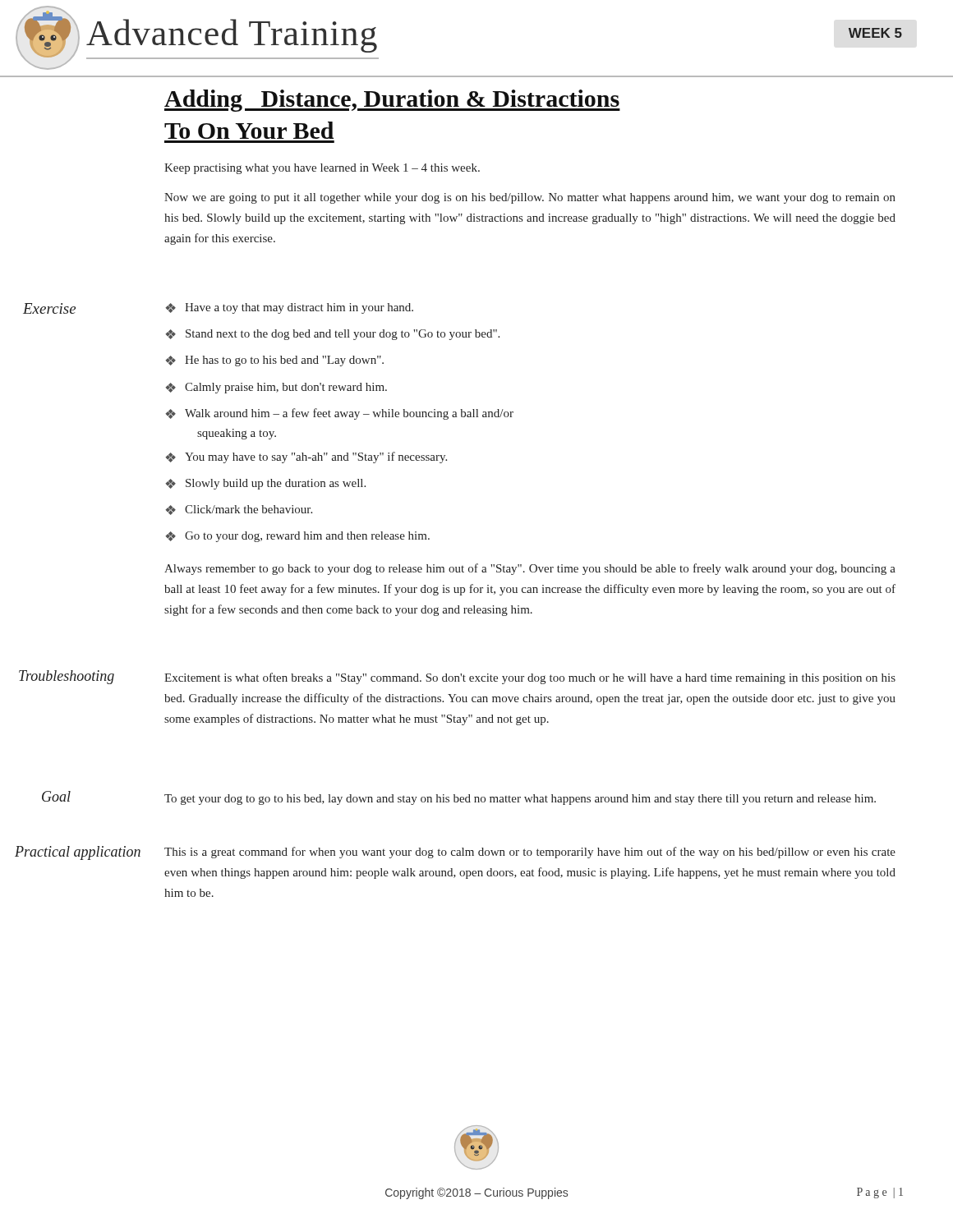Select the text starting "❖ Calmly praise him, but don't reward him."
The height and width of the screenshot is (1232, 953).
click(x=276, y=388)
